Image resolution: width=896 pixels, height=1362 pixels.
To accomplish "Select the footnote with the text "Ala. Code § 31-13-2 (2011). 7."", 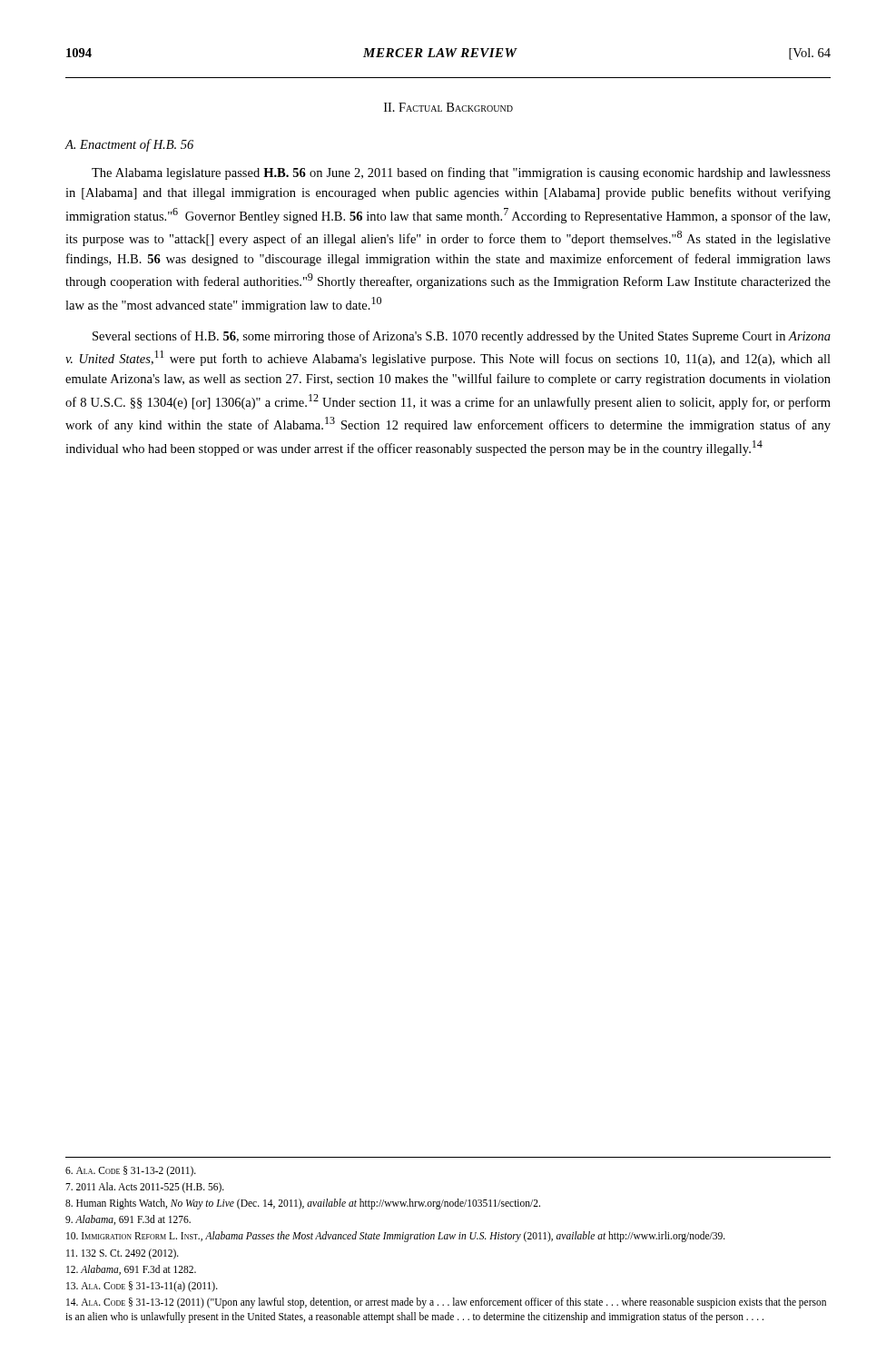I will (x=448, y=1244).
